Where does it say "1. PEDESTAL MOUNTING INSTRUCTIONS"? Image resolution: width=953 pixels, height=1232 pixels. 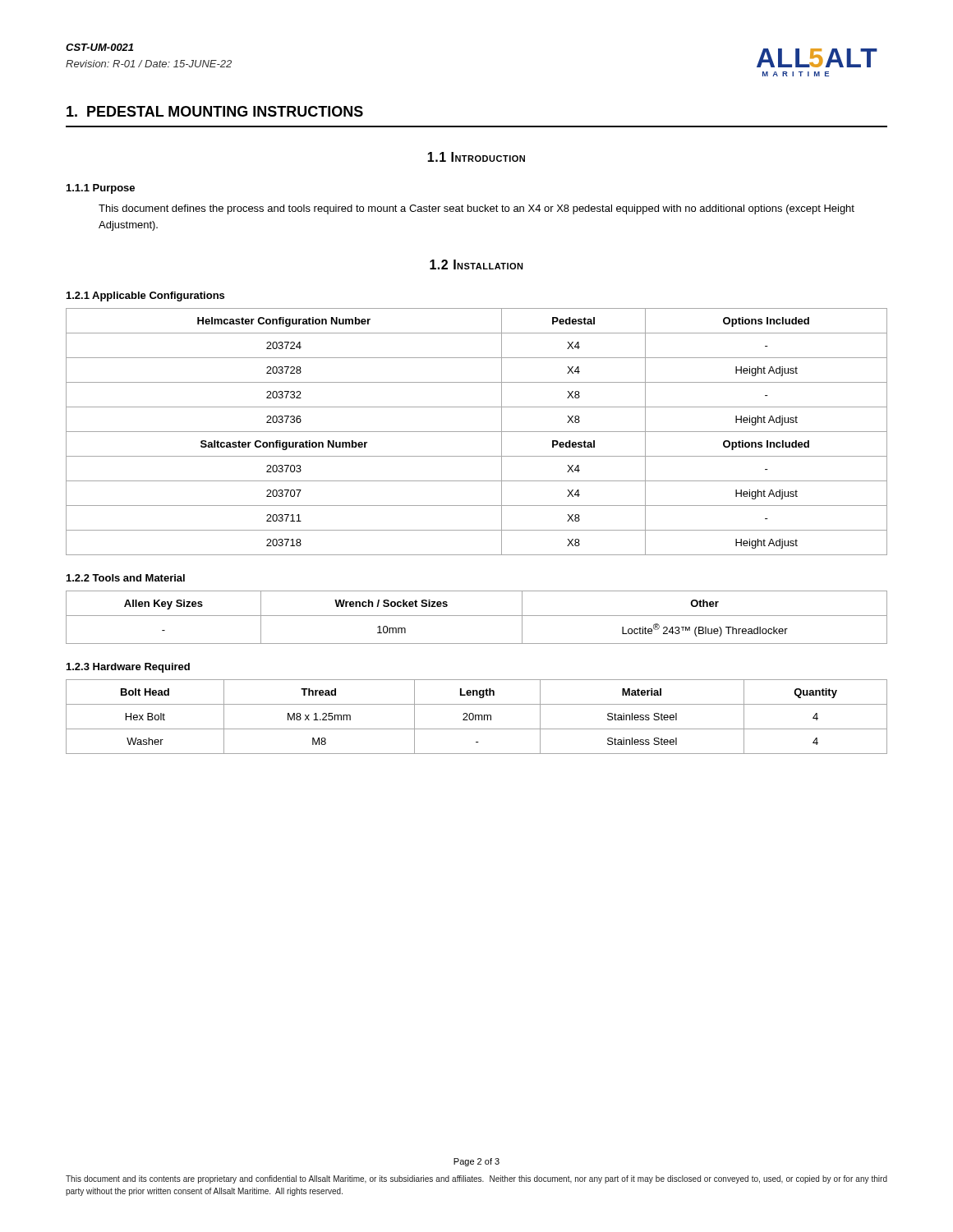pyautogui.click(x=215, y=112)
